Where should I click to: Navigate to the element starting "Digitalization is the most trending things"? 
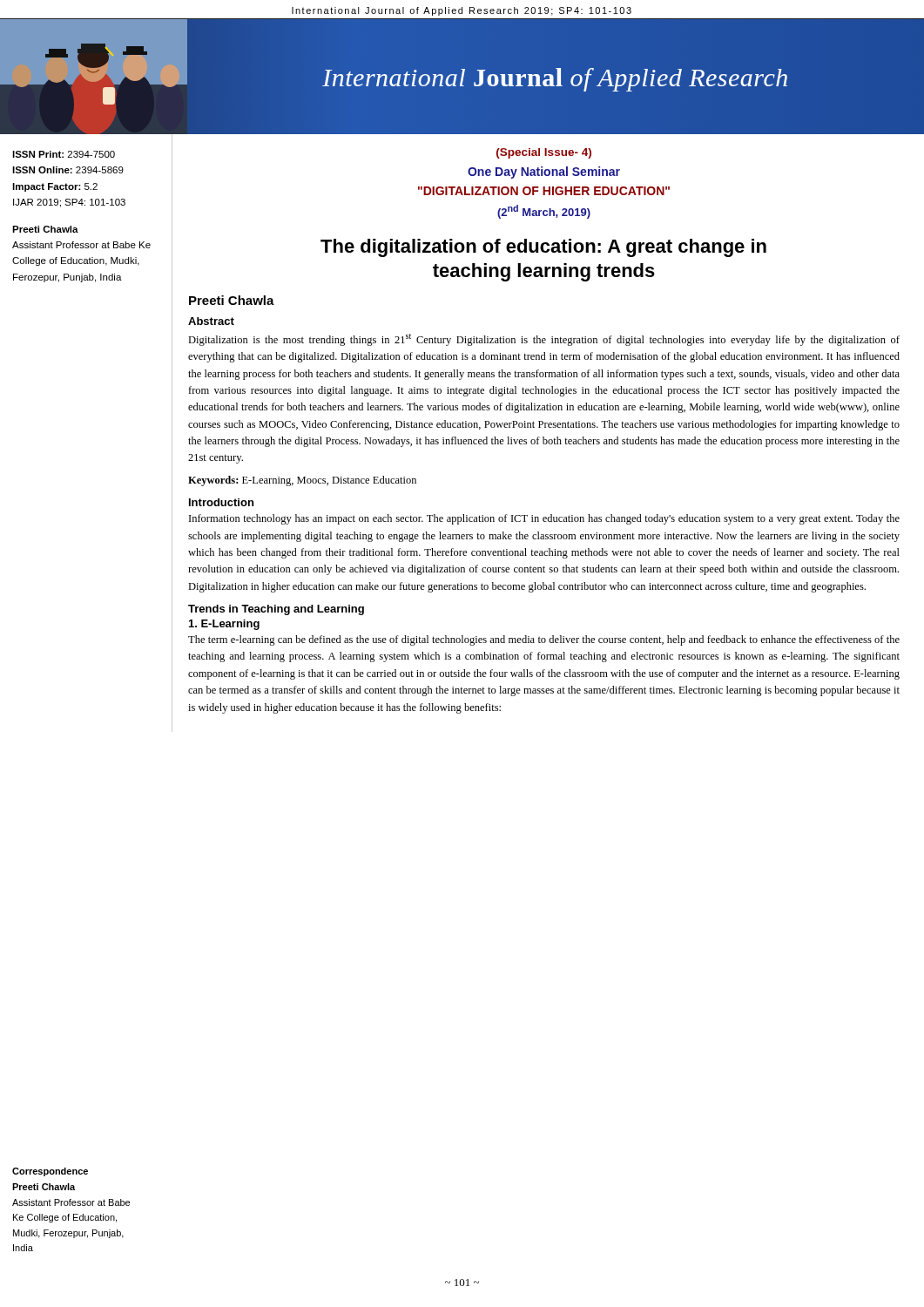(x=544, y=397)
